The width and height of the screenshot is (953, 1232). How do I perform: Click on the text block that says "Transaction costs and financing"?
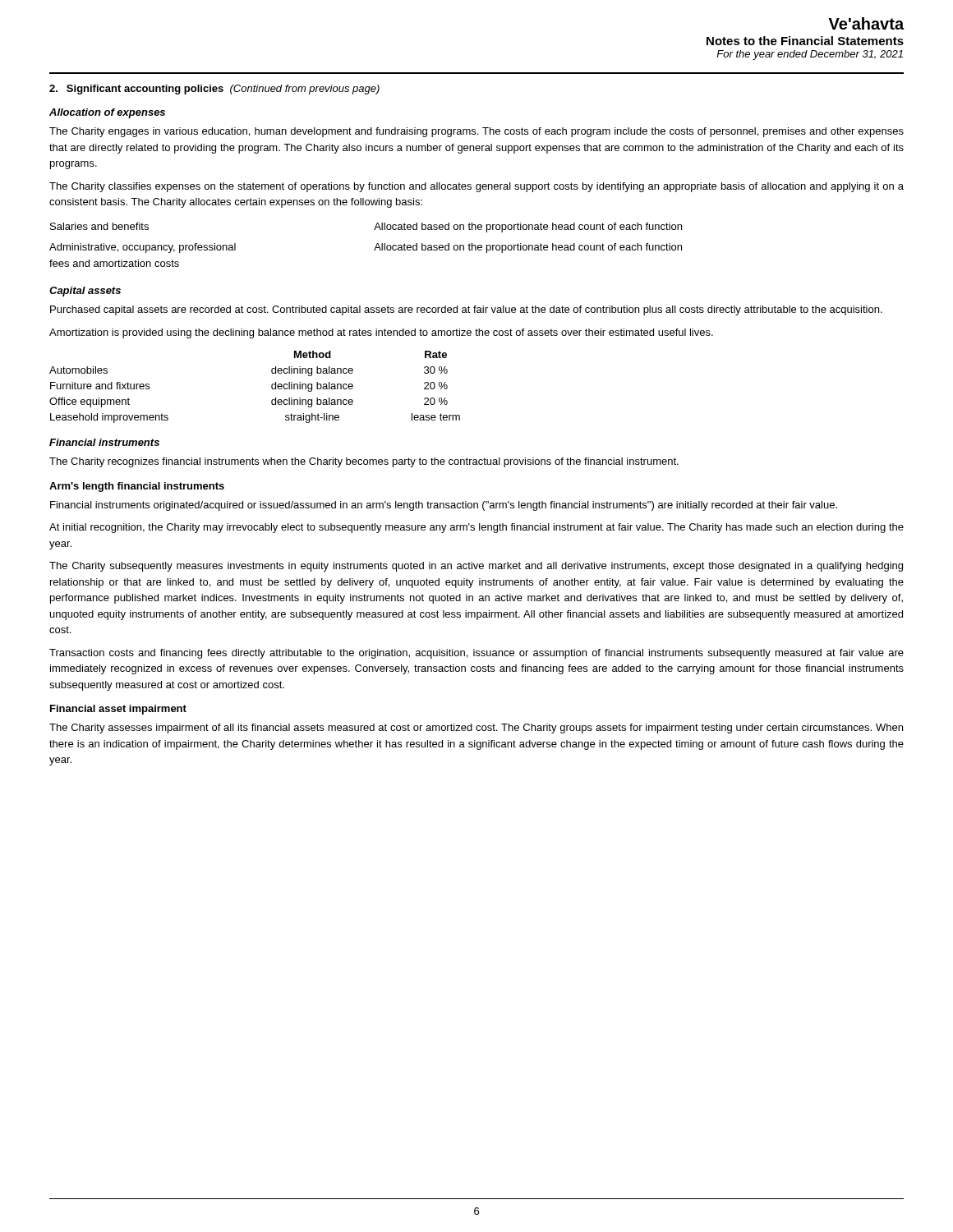[x=476, y=668]
